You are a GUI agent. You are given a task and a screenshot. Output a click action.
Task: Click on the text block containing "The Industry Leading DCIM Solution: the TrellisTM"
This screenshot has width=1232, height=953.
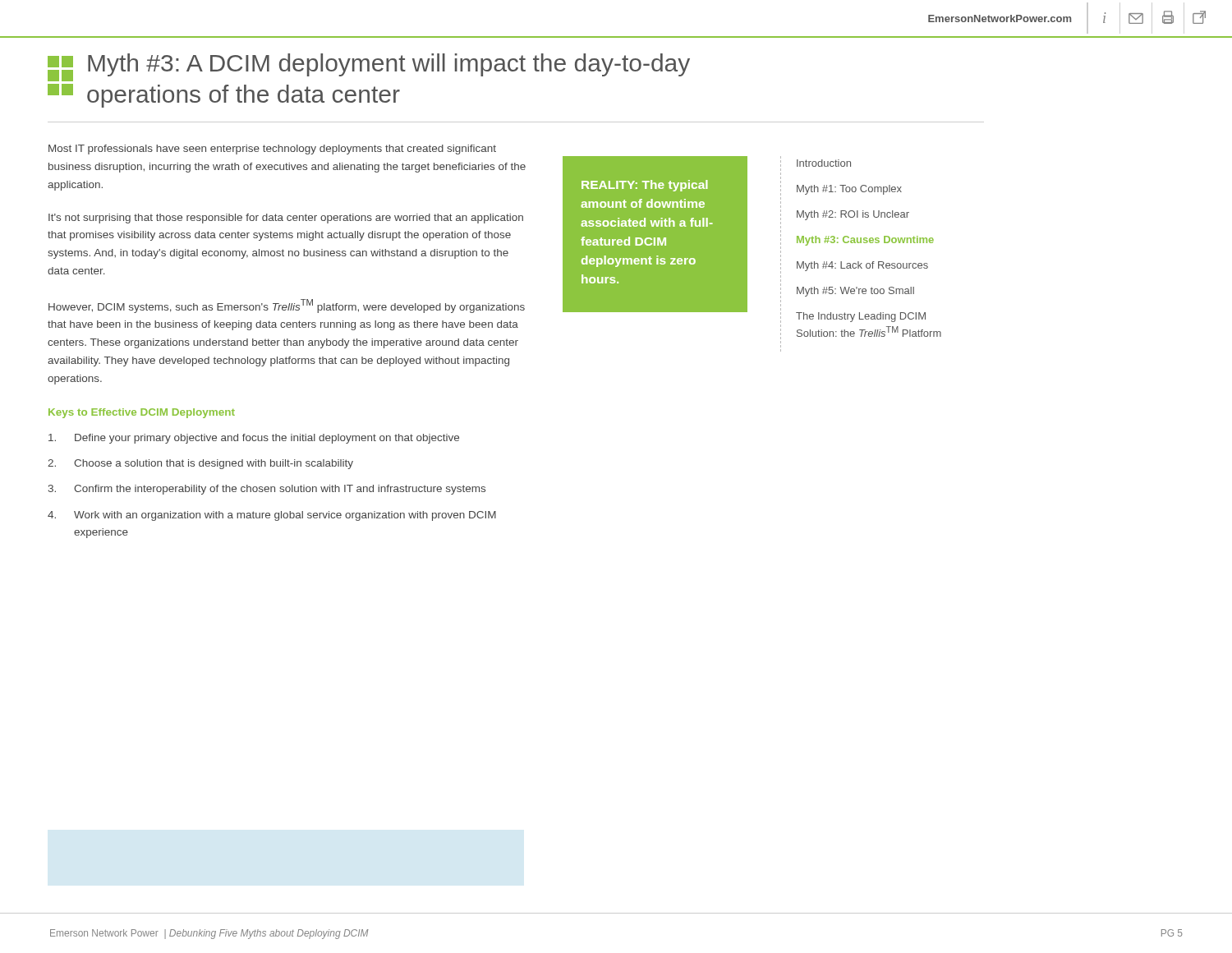[x=869, y=324]
